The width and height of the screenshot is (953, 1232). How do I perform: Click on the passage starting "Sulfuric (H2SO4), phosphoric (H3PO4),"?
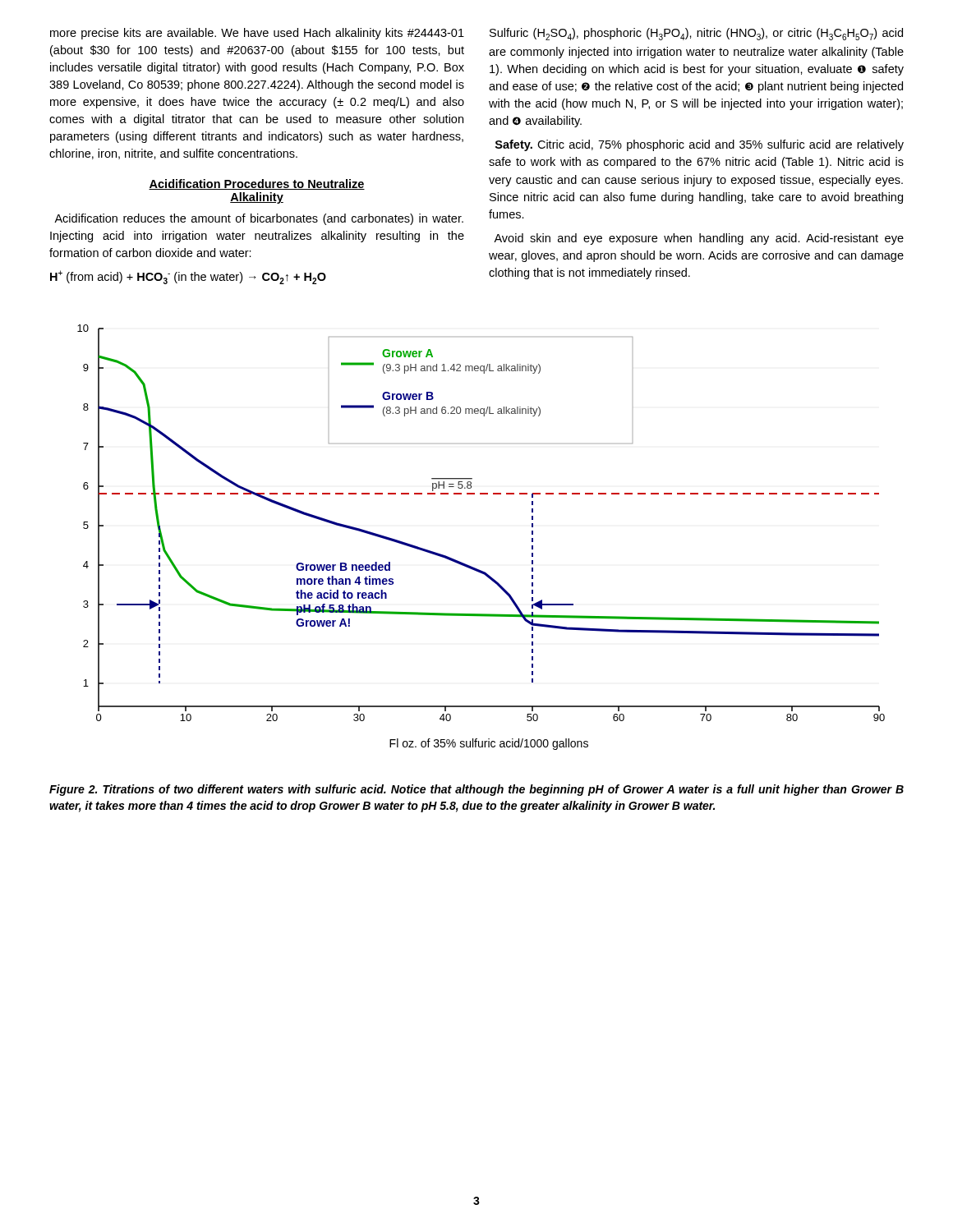(x=696, y=77)
